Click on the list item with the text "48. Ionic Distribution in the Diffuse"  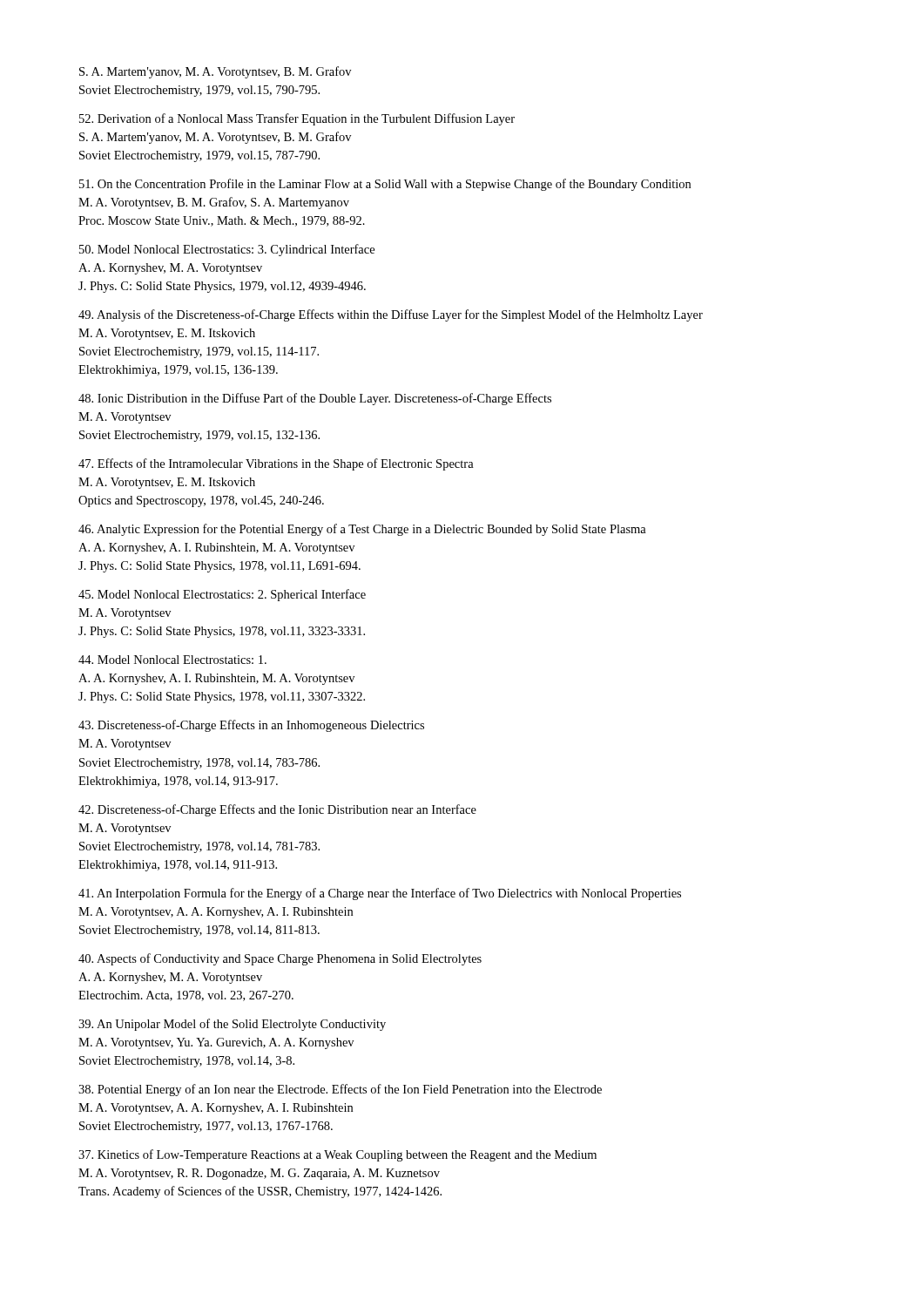(315, 399)
